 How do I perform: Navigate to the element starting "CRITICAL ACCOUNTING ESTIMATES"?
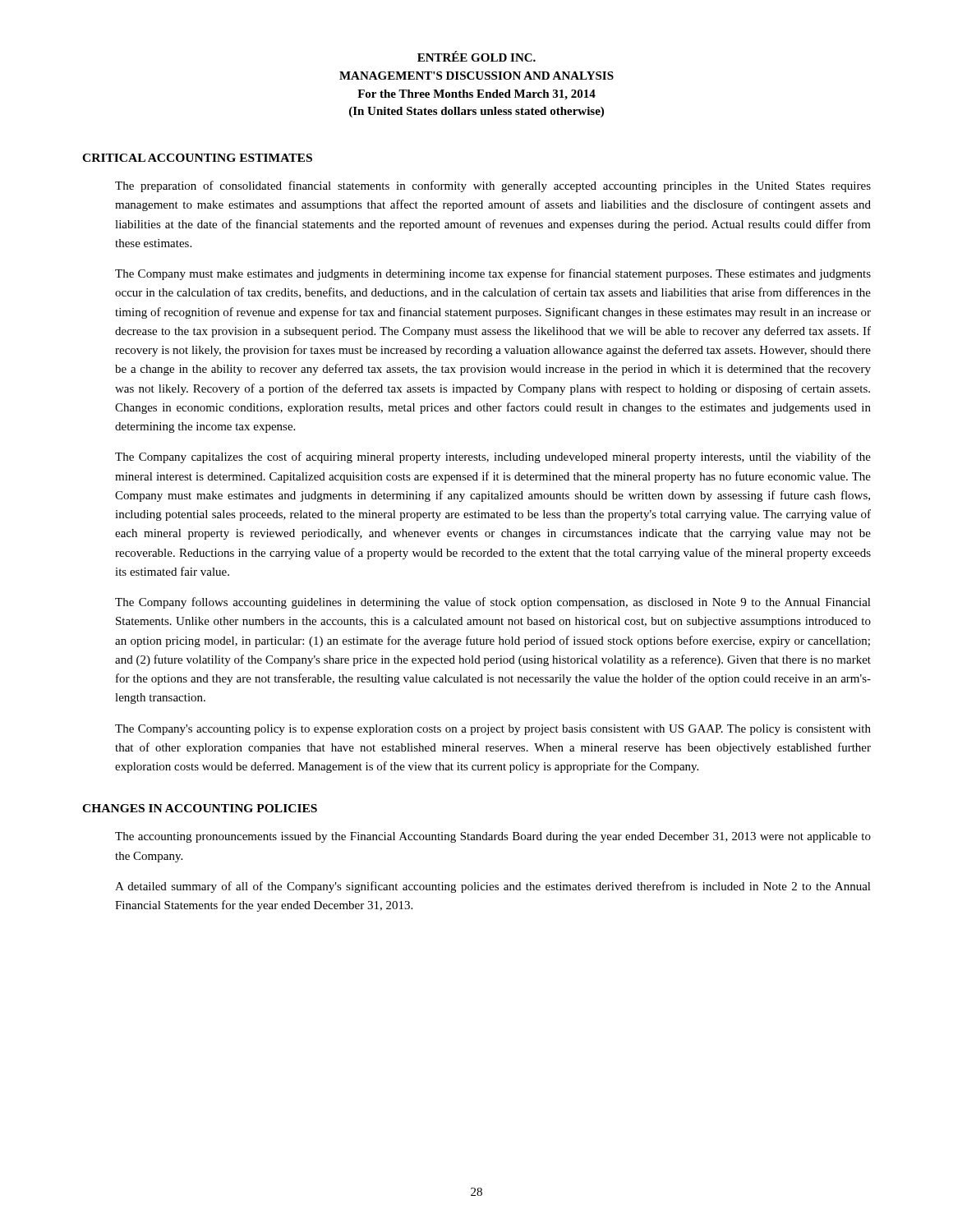tap(197, 157)
